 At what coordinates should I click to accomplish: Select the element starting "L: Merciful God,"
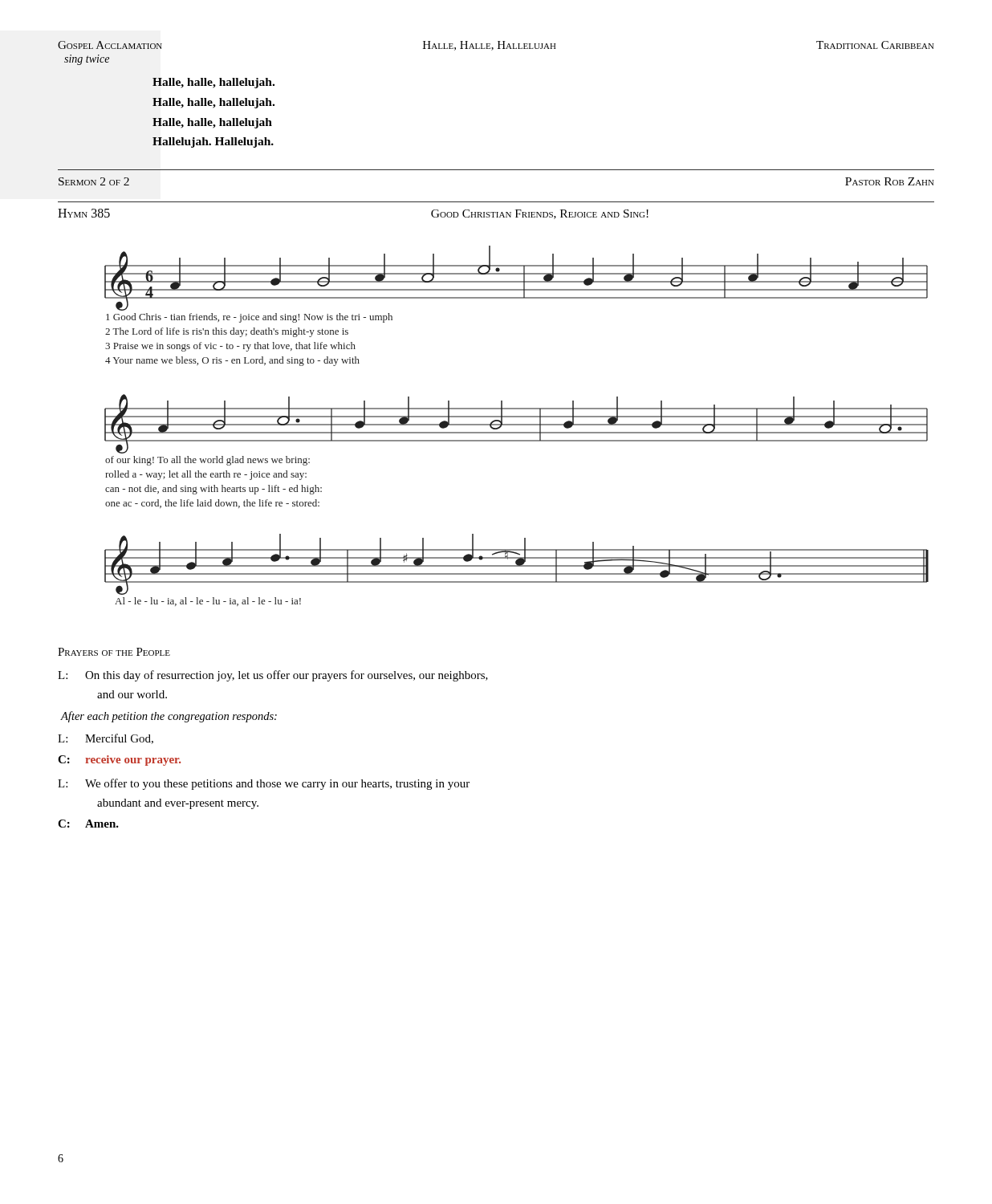click(x=106, y=739)
